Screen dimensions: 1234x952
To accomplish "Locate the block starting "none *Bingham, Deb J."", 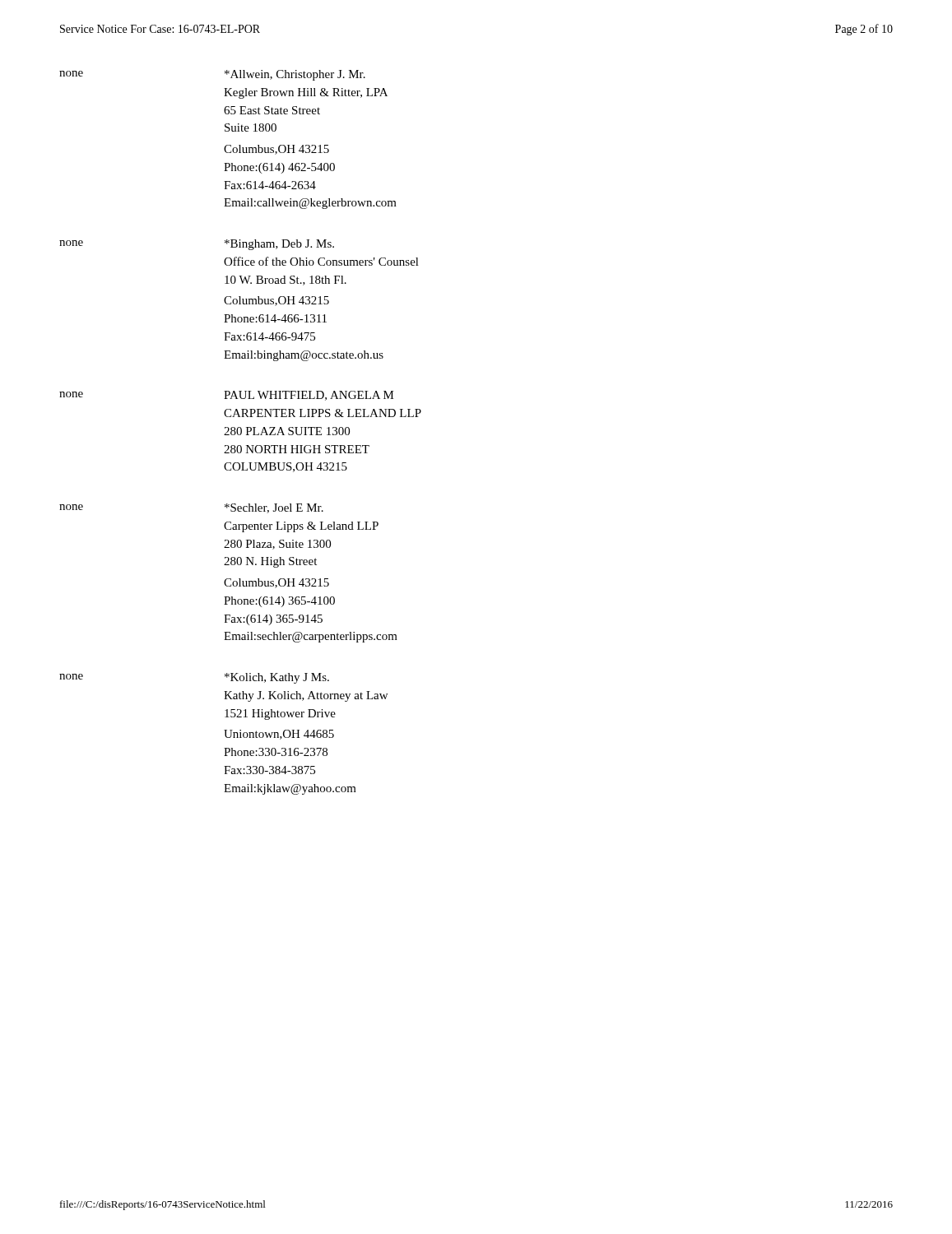I will [239, 300].
